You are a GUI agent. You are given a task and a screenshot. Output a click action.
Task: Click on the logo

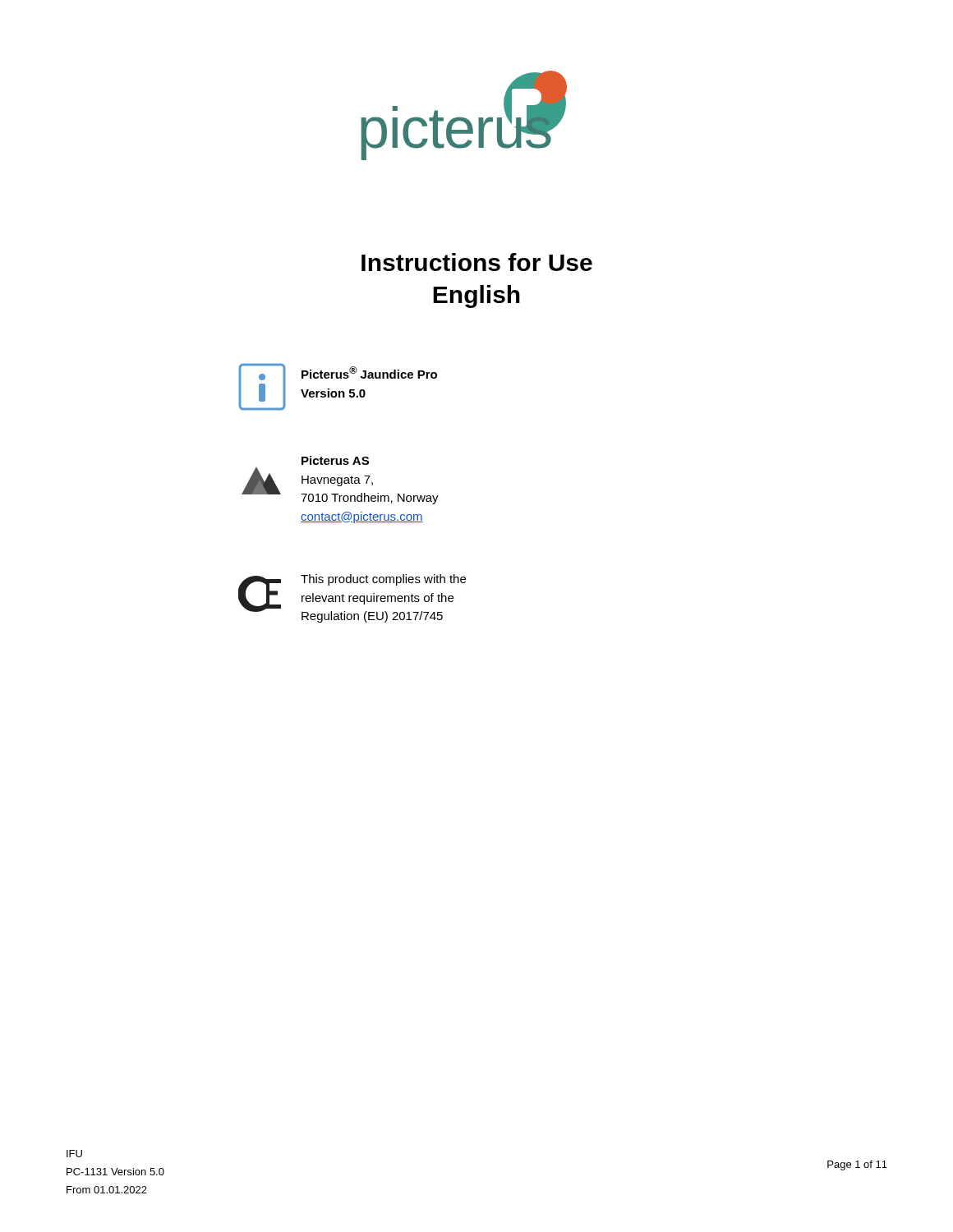click(476, 121)
